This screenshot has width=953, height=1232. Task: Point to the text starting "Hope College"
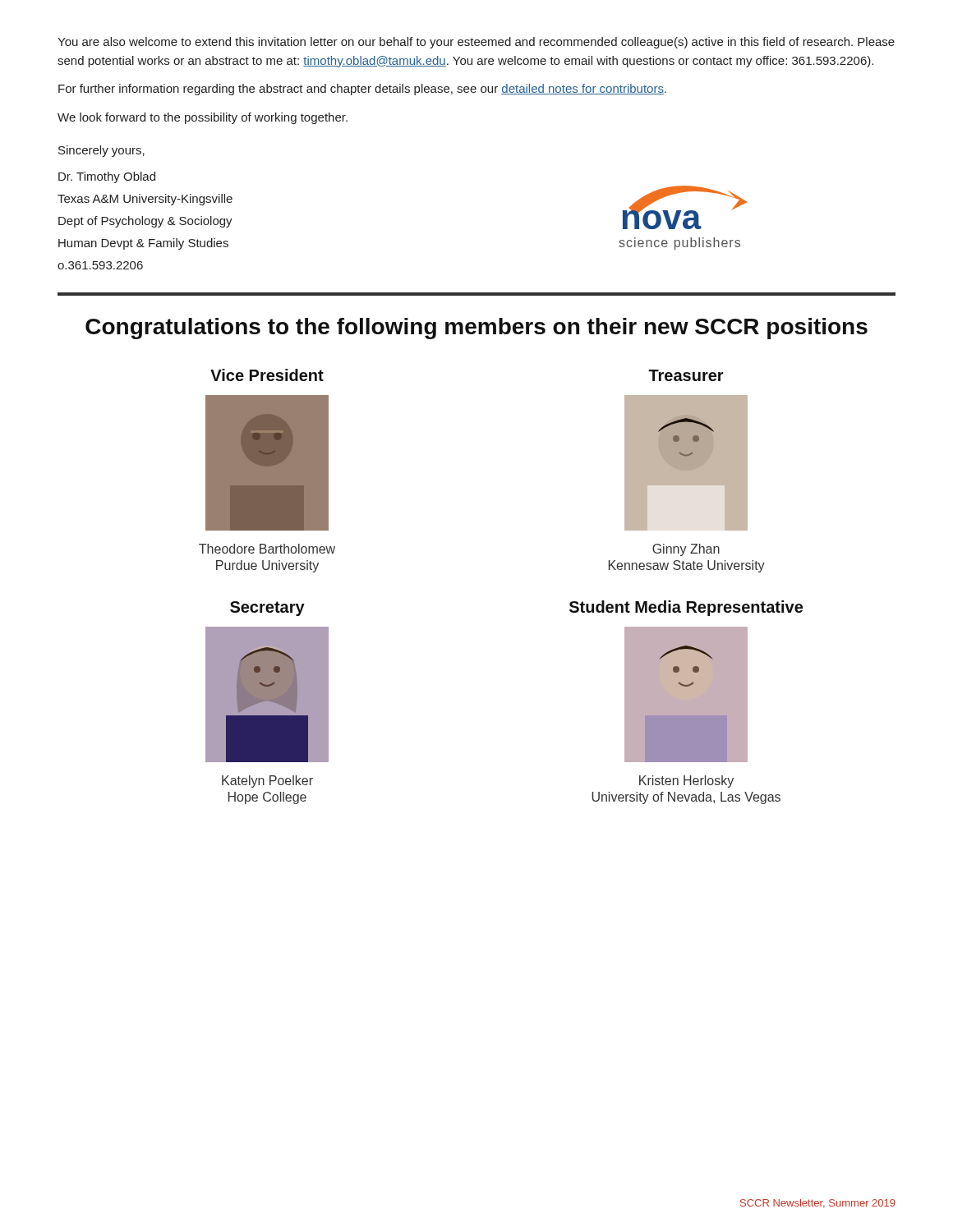267,797
